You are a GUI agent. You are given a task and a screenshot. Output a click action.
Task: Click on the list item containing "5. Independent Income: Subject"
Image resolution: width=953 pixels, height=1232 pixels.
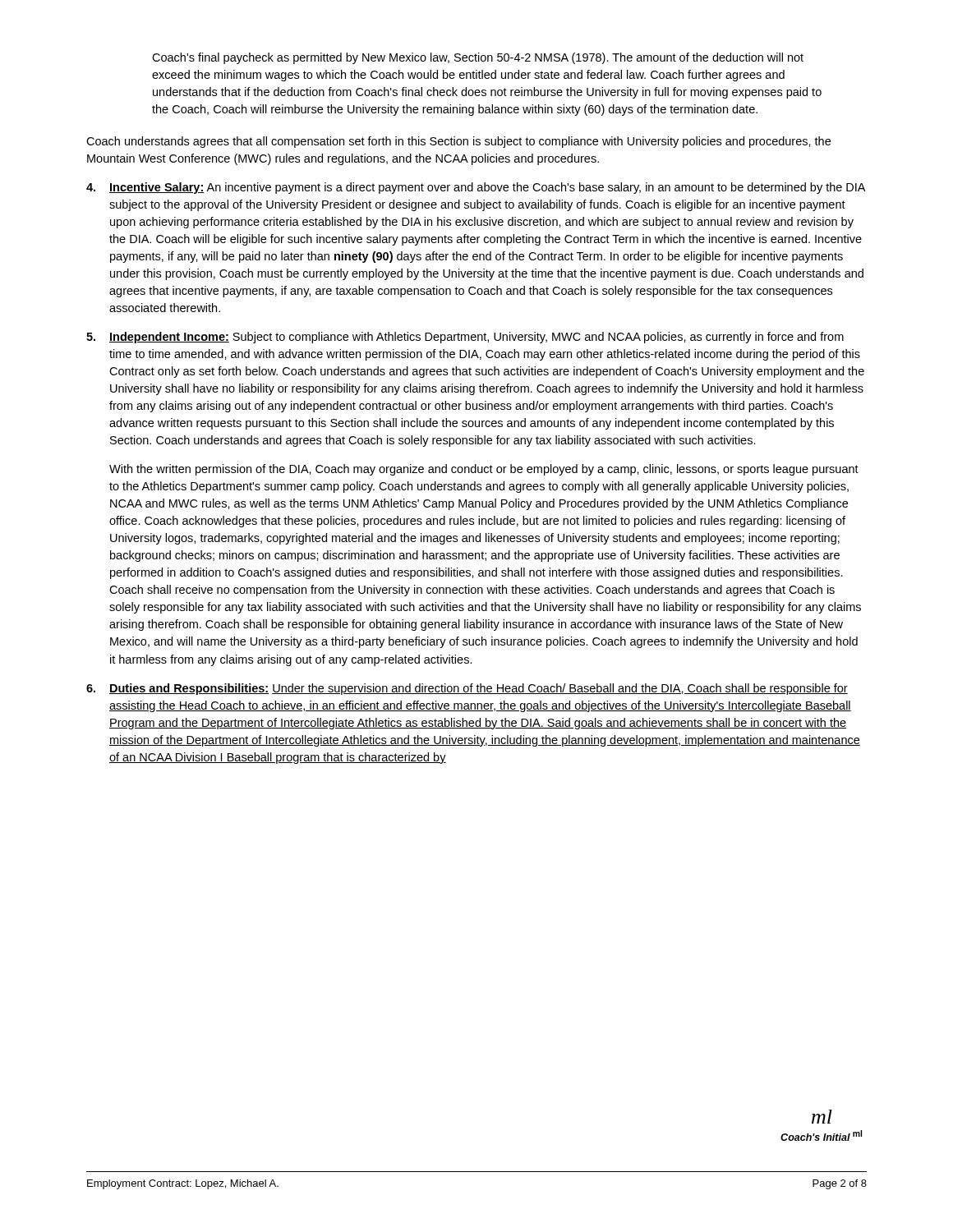(476, 389)
